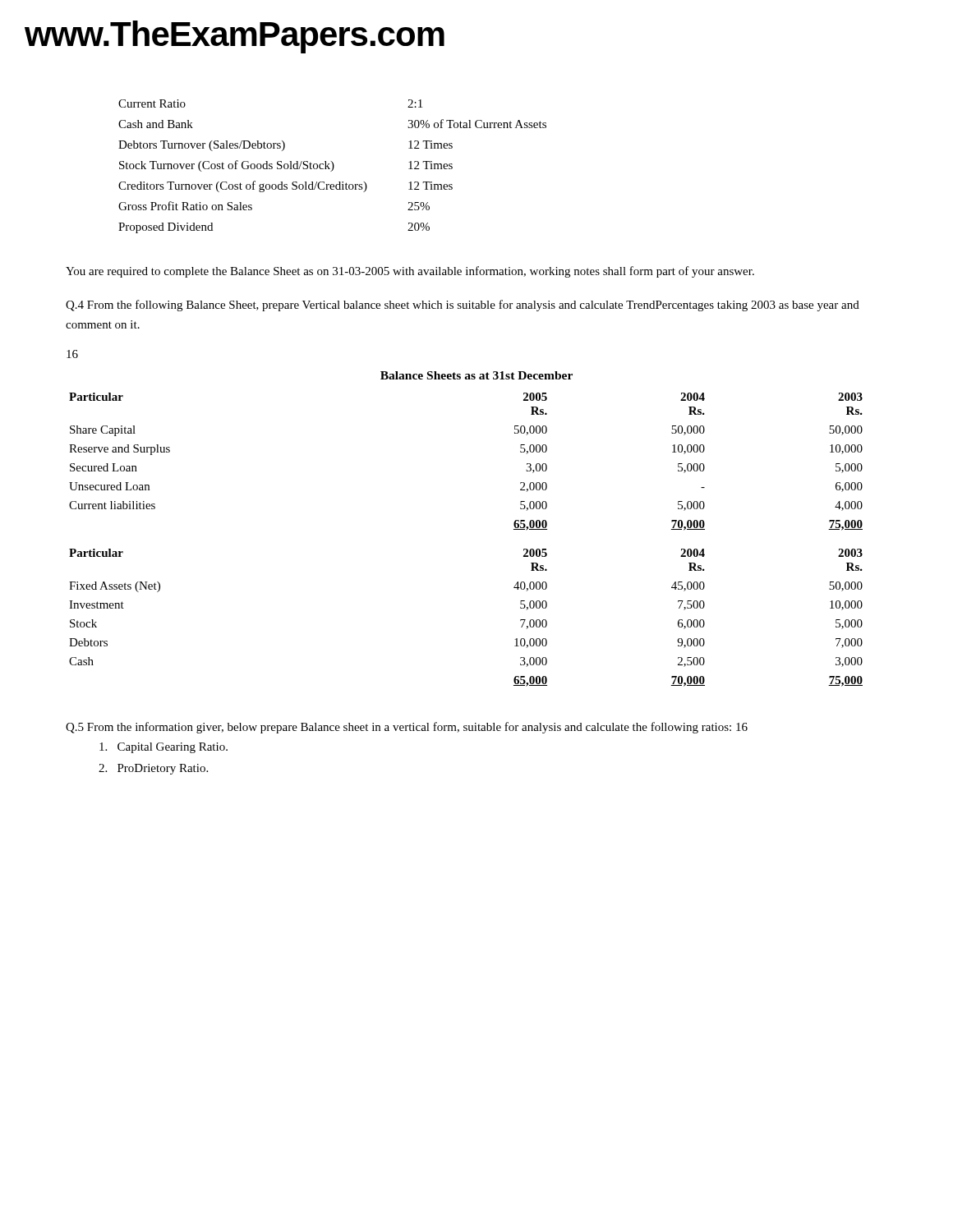This screenshot has height=1232, width=953.
Task: Find the table that mentions "12 Times"
Action: pyautogui.click(x=476, y=166)
